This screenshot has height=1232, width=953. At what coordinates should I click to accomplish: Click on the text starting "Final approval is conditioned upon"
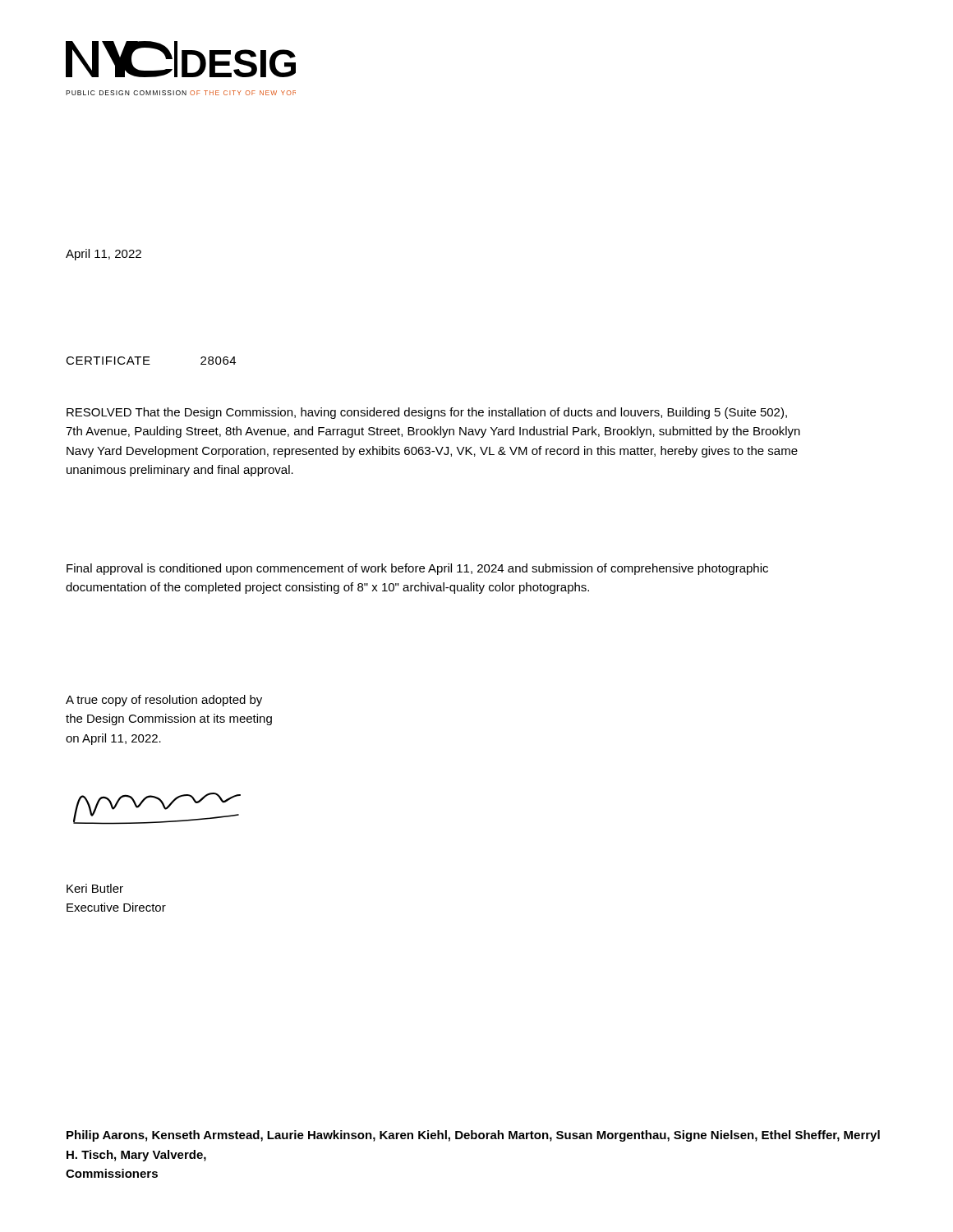click(x=417, y=578)
